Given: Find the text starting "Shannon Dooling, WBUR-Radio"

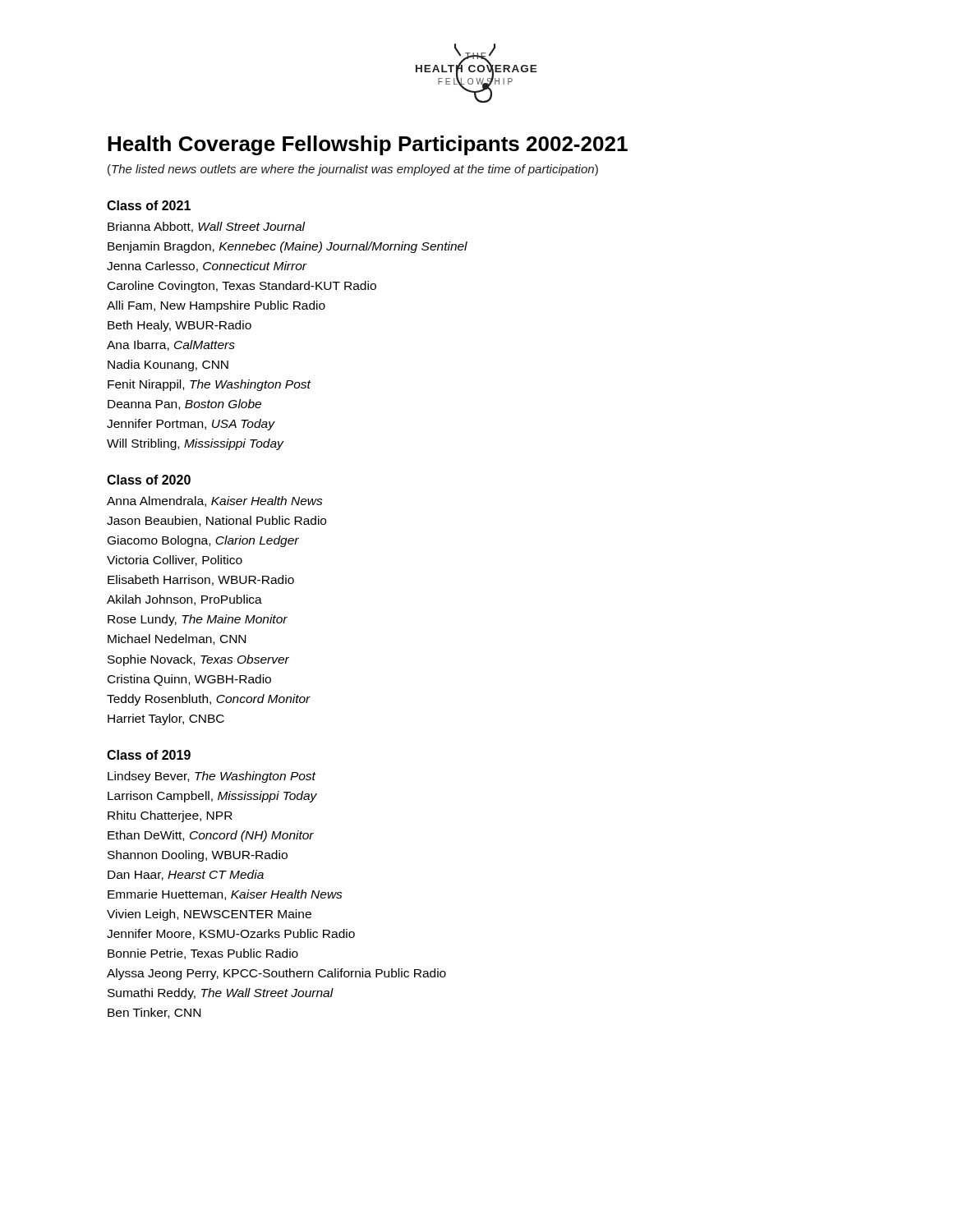Looking at the screenshot, I should point(197,854).
